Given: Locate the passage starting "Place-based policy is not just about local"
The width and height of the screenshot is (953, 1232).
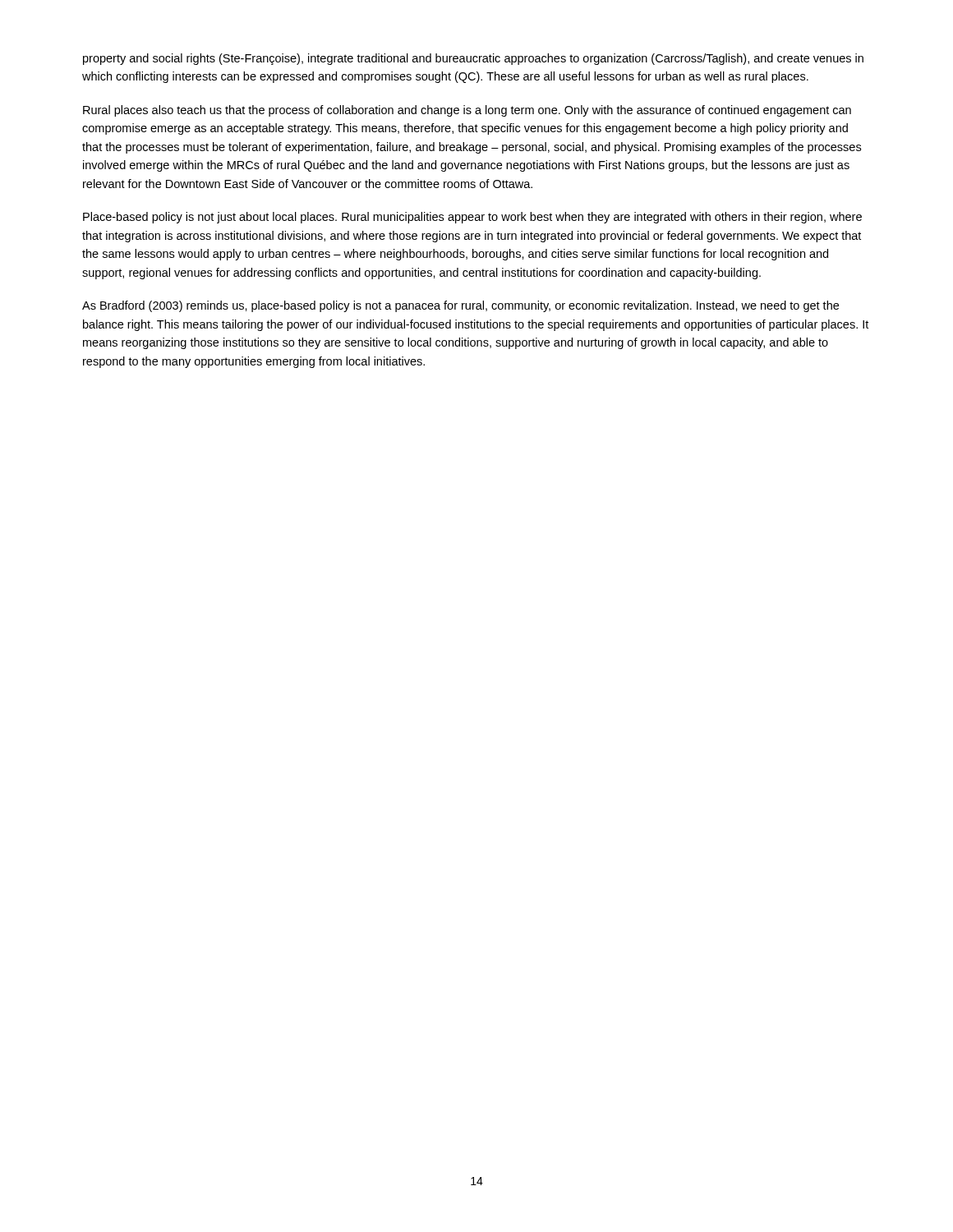Looking at the screenshot, I should click(472, 245).
